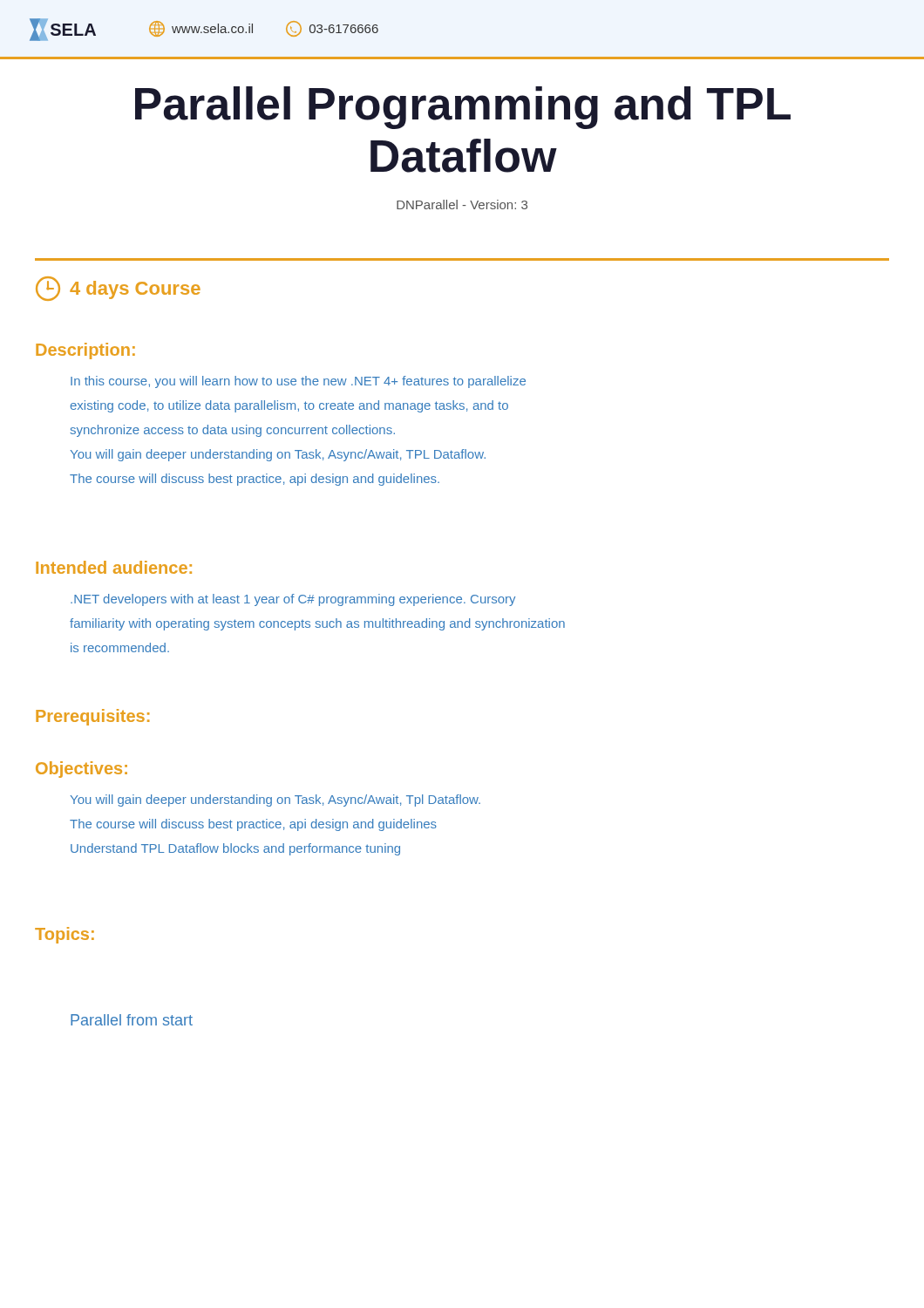
Task: Click on the text that reads "4 days Course"
Action: coord(118,289)
